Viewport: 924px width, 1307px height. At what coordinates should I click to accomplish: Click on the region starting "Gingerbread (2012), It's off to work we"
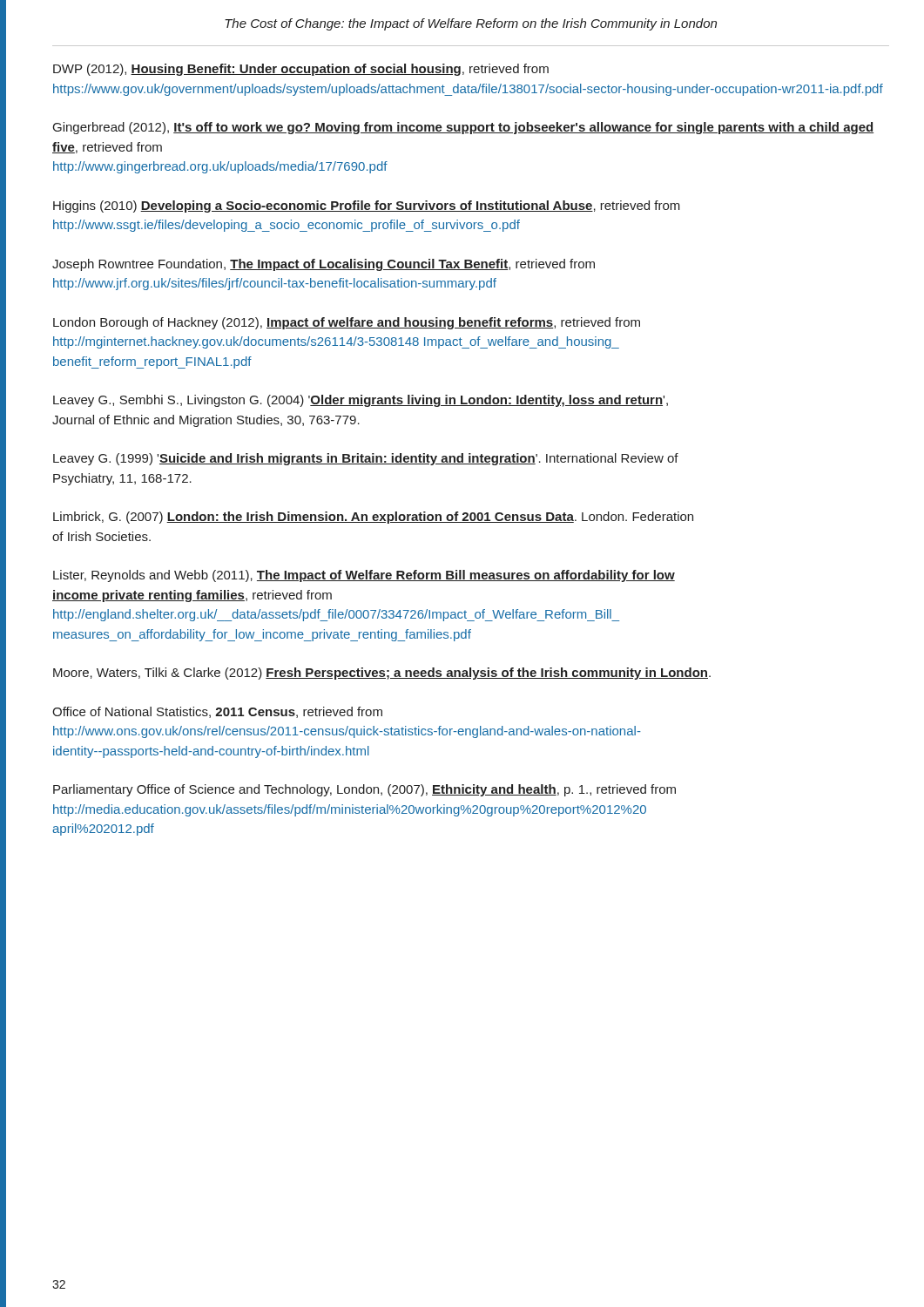[x=463, y=128]
